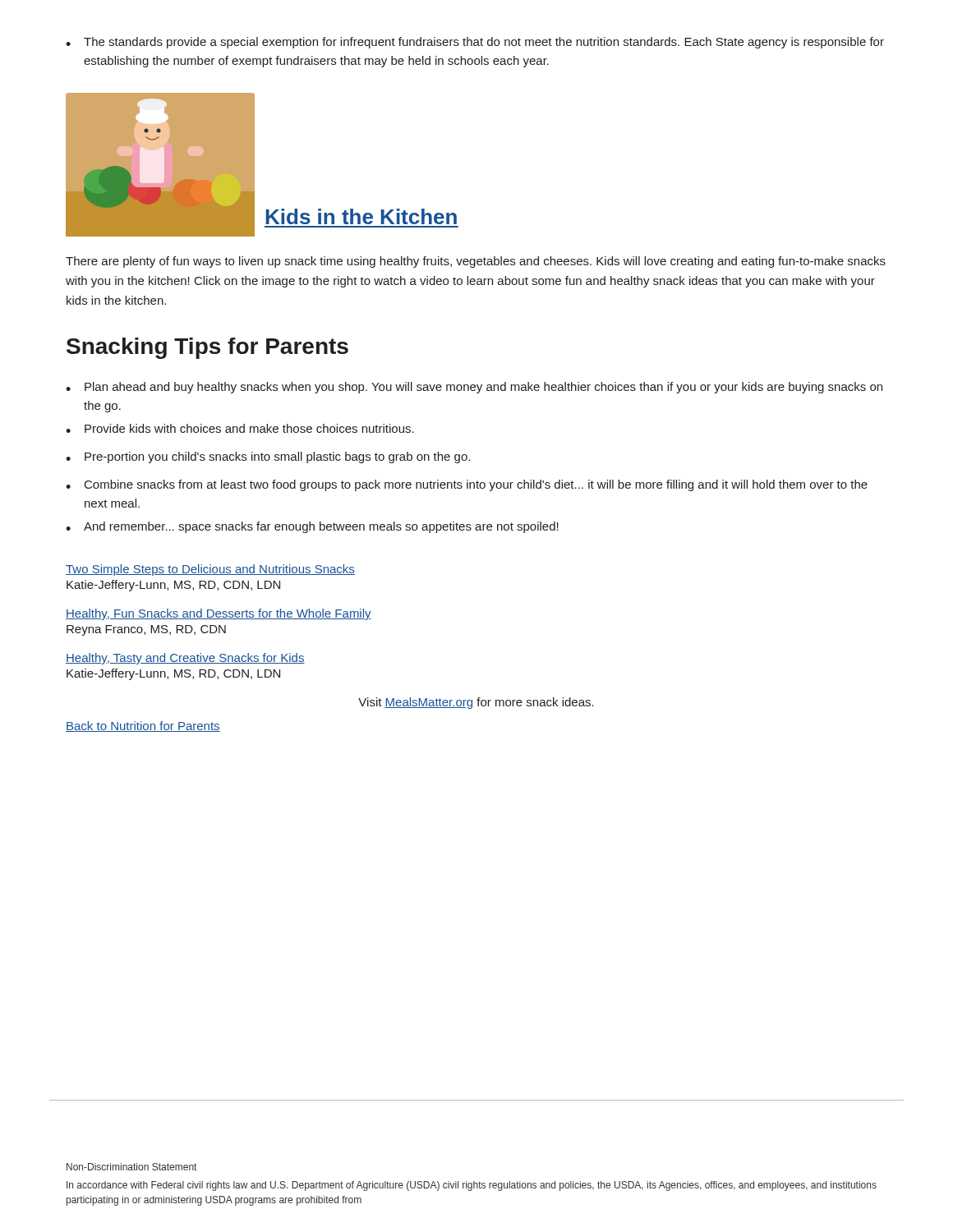
Task: Find the passage starting "Back to Nutrition for Parents"
Action: click(143, 726)
